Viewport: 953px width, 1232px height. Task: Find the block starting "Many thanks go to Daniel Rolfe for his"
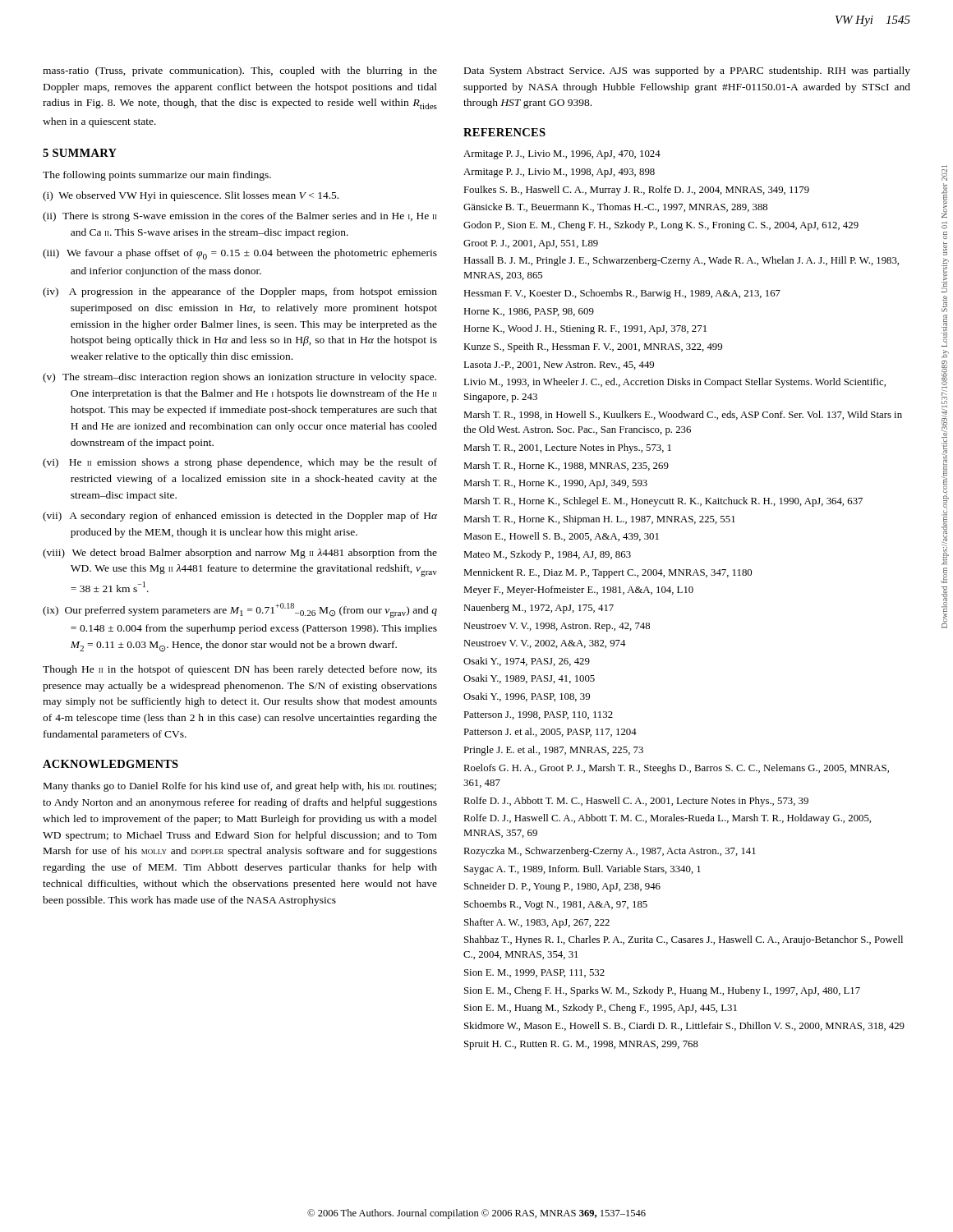(x=240, y=843)
